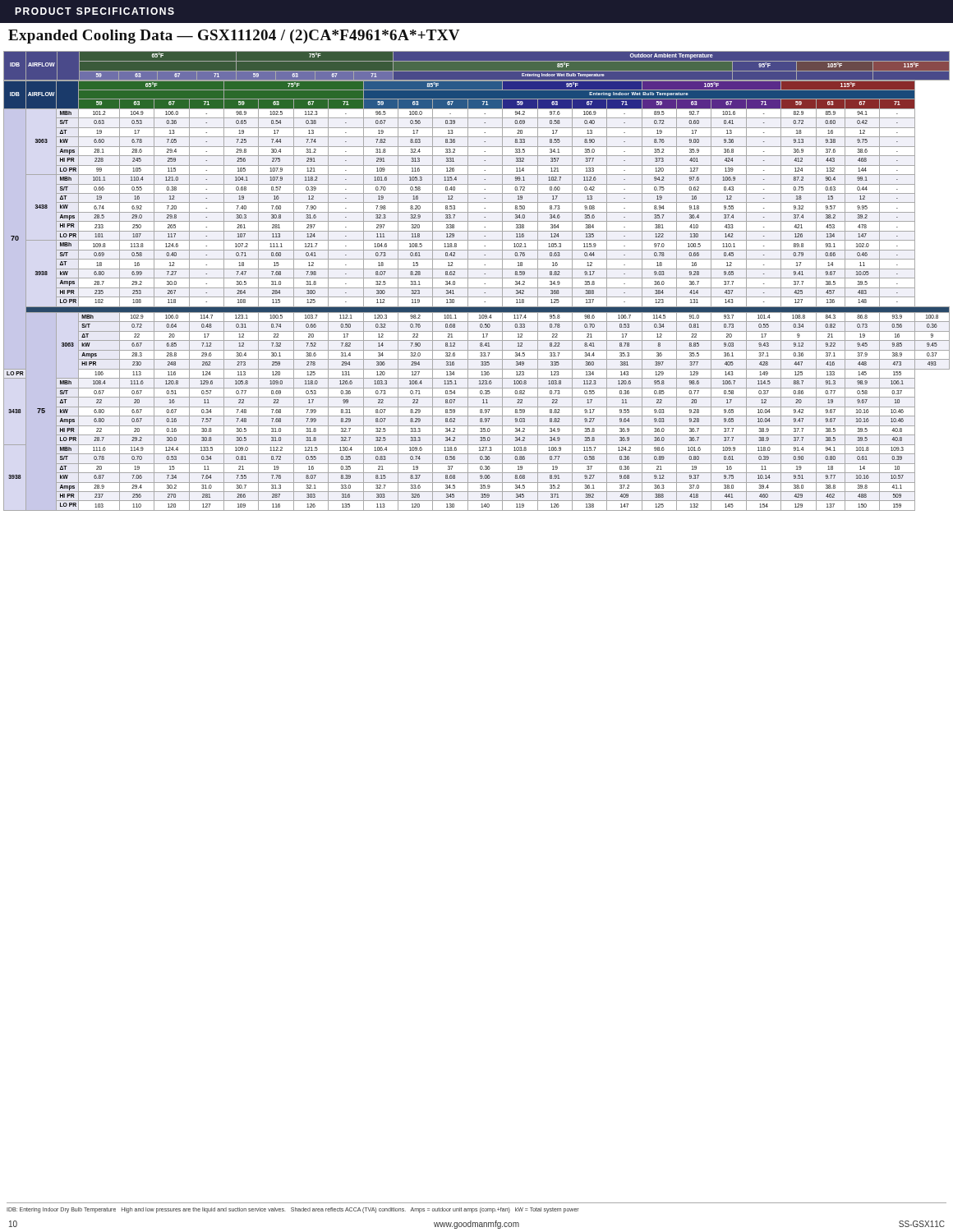Locate the title with the text "Expanded Cooling Data —"
Viewport: 953px width, 1232px height.
click(x=234, y=35)
